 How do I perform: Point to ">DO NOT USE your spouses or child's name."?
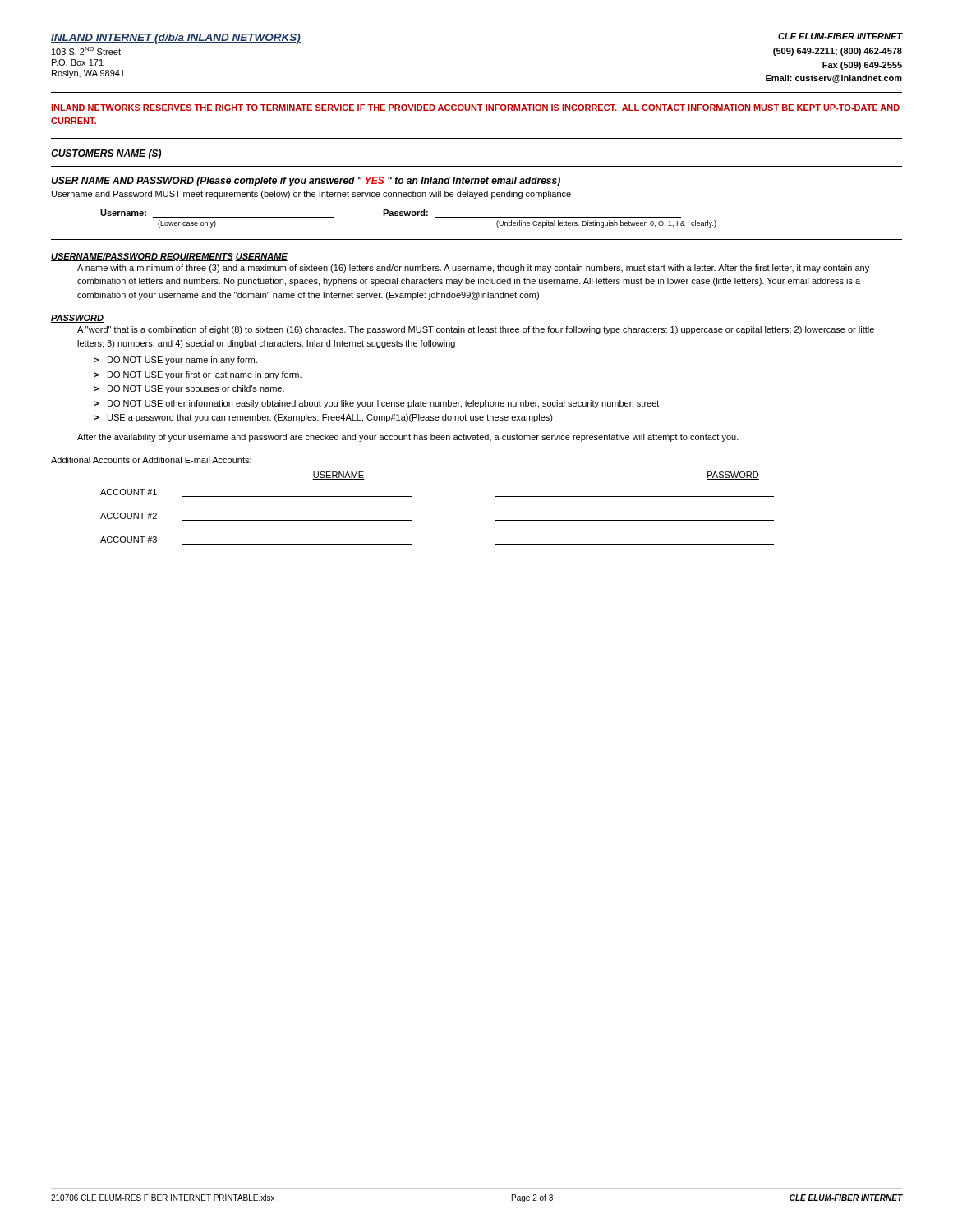(x=189, y=389)
